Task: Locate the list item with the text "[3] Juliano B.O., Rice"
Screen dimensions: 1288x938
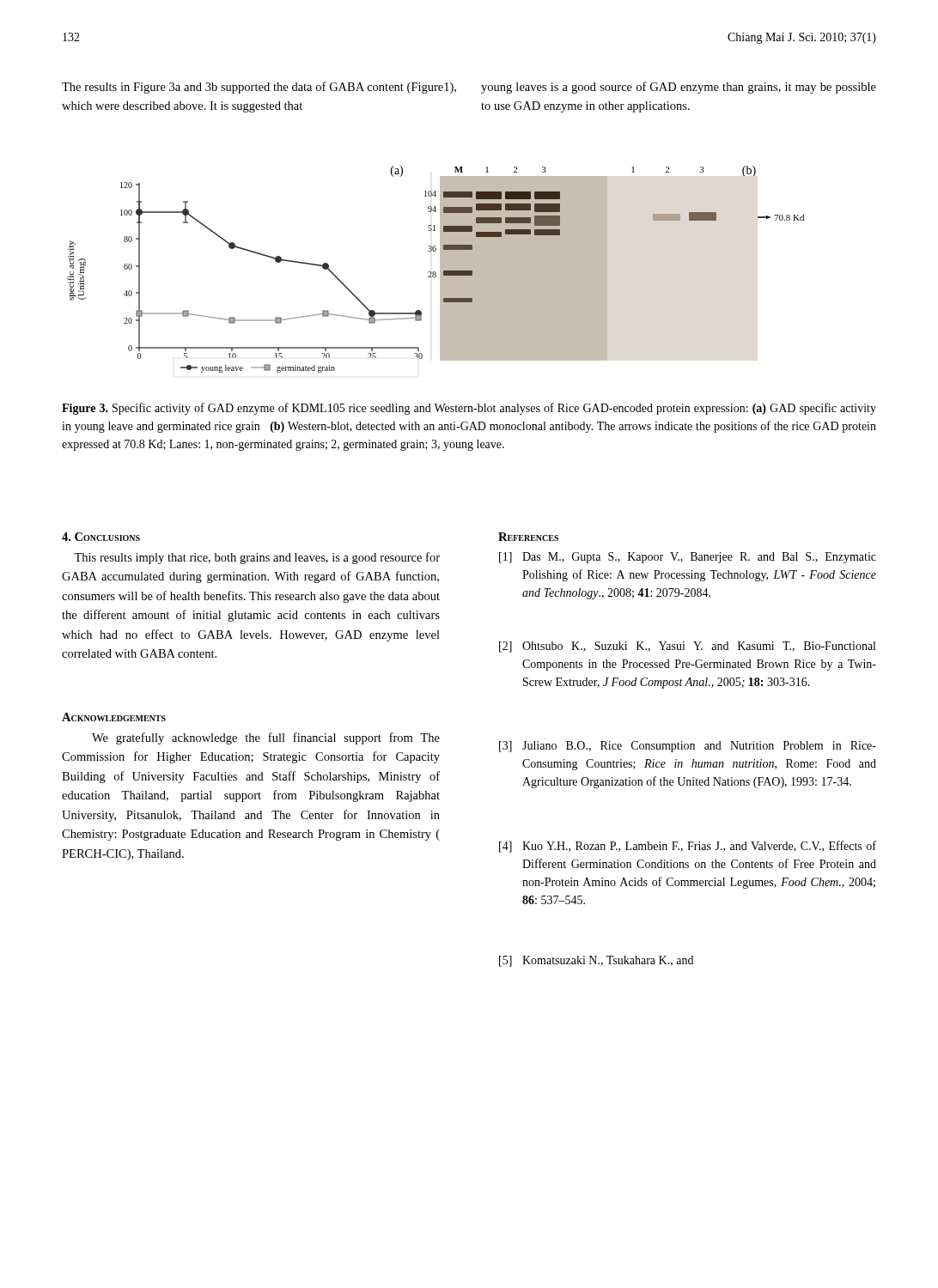Action: (x=687, y=764)
